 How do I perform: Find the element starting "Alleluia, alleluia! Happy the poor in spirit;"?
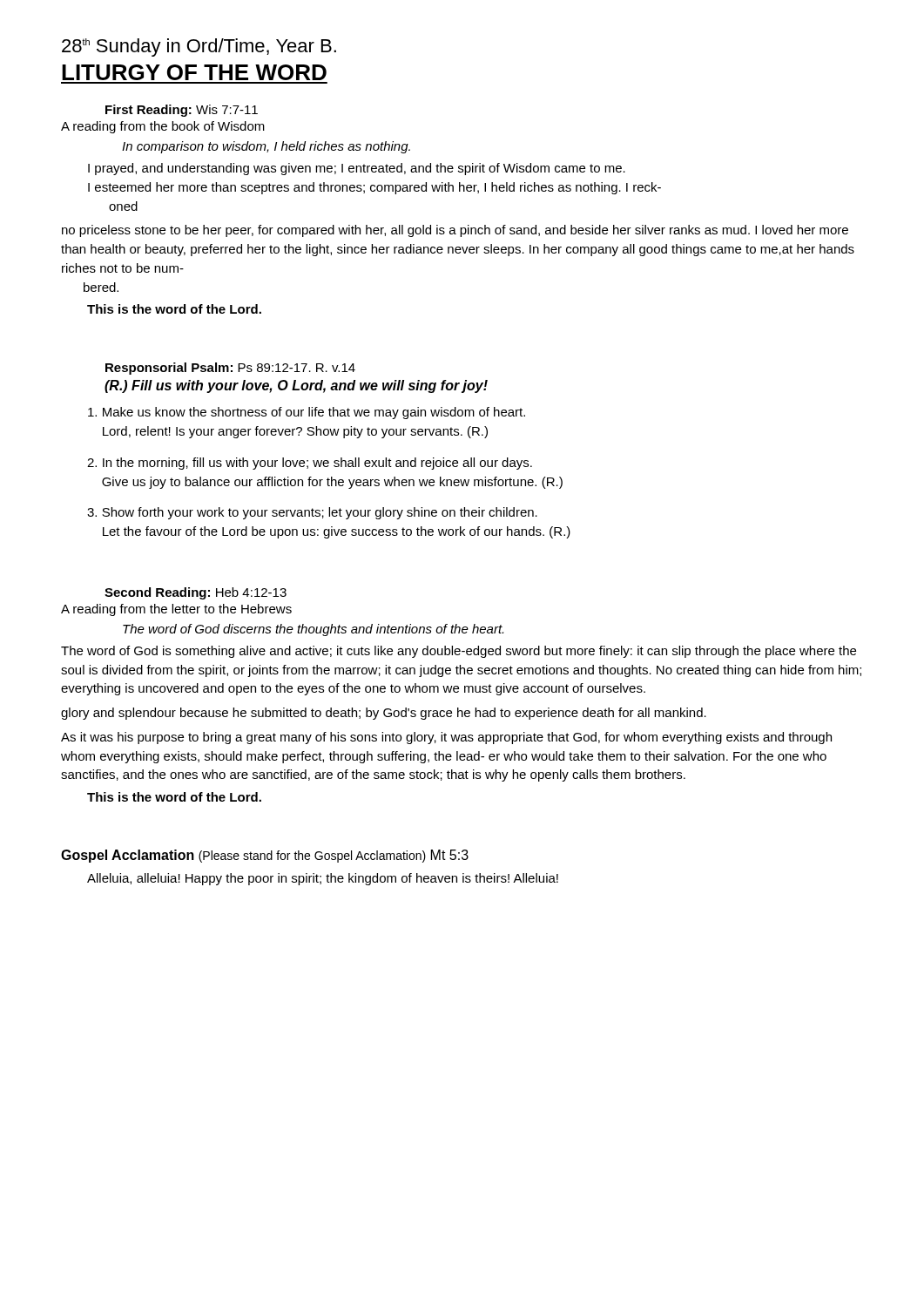[x=323, y=878]
